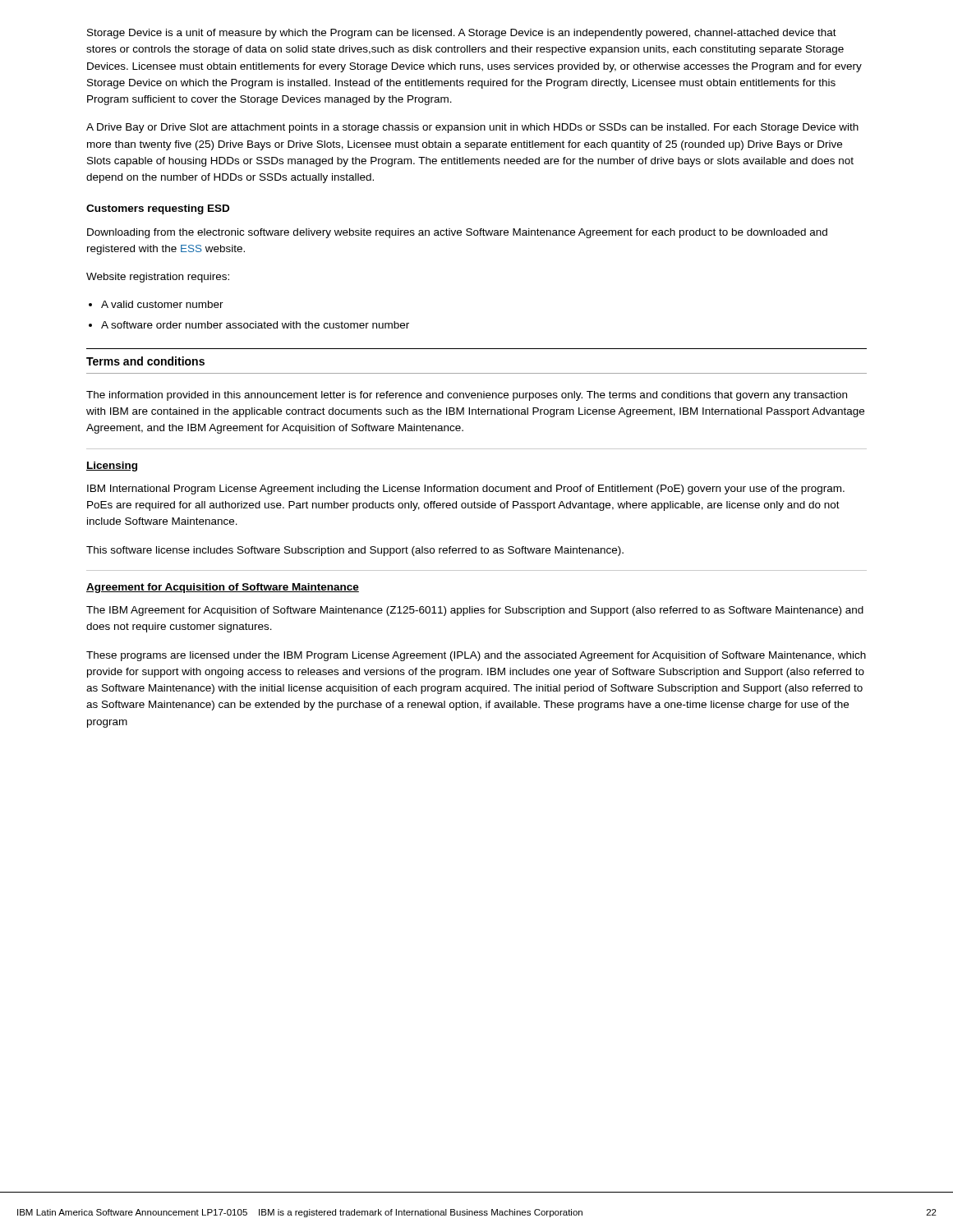The image size is (953, 1232).
Task: Select the text block starting "A software order"
Action: pos(255,325)
